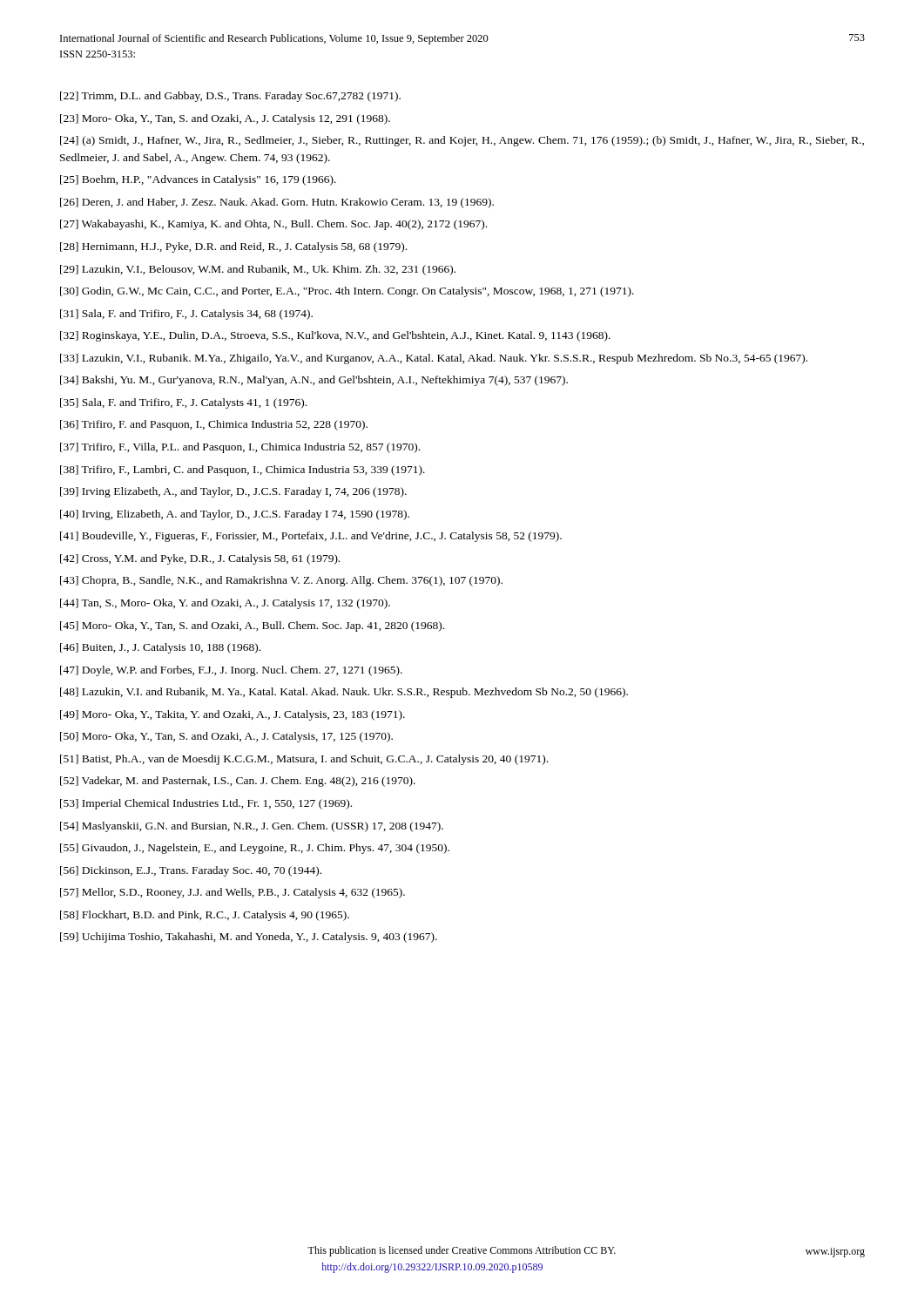Point to the element starting "[27] Wakabayashi, K., Kamiya, K."
924x1307 pixels.
coord(274,224)
